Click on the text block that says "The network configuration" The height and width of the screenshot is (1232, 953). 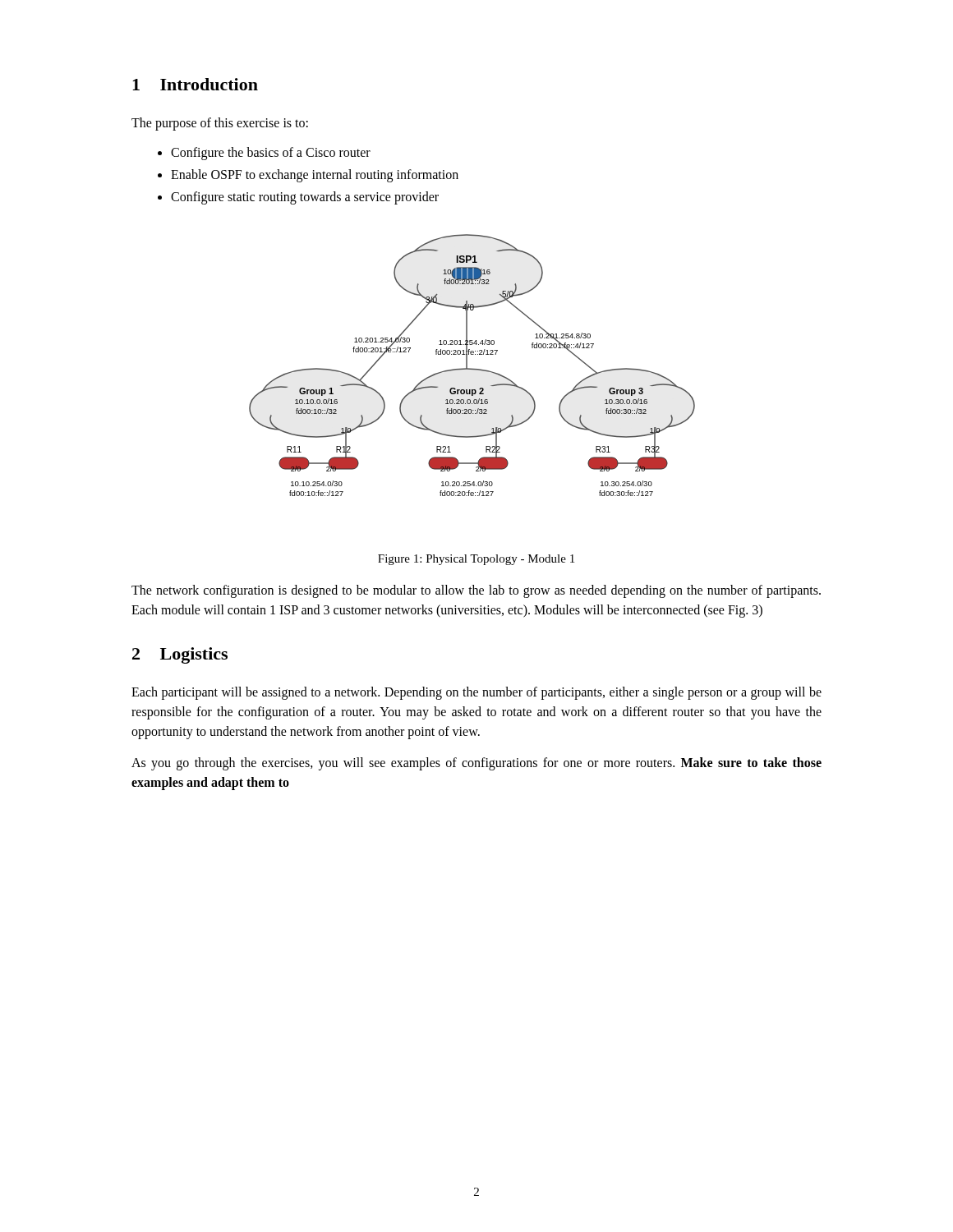[476, 600]
